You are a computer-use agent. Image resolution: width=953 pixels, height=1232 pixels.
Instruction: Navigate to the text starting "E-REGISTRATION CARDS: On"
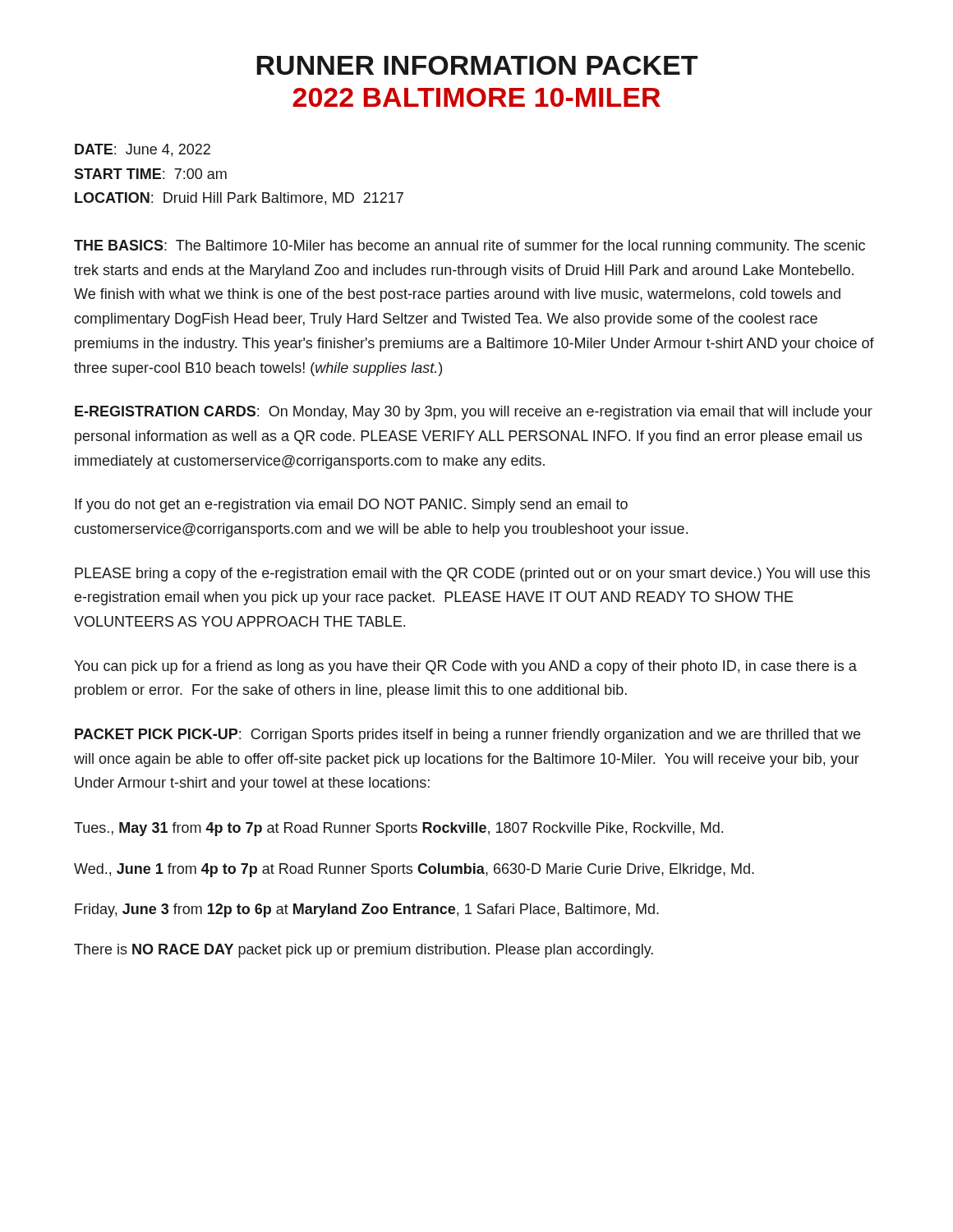476,437
